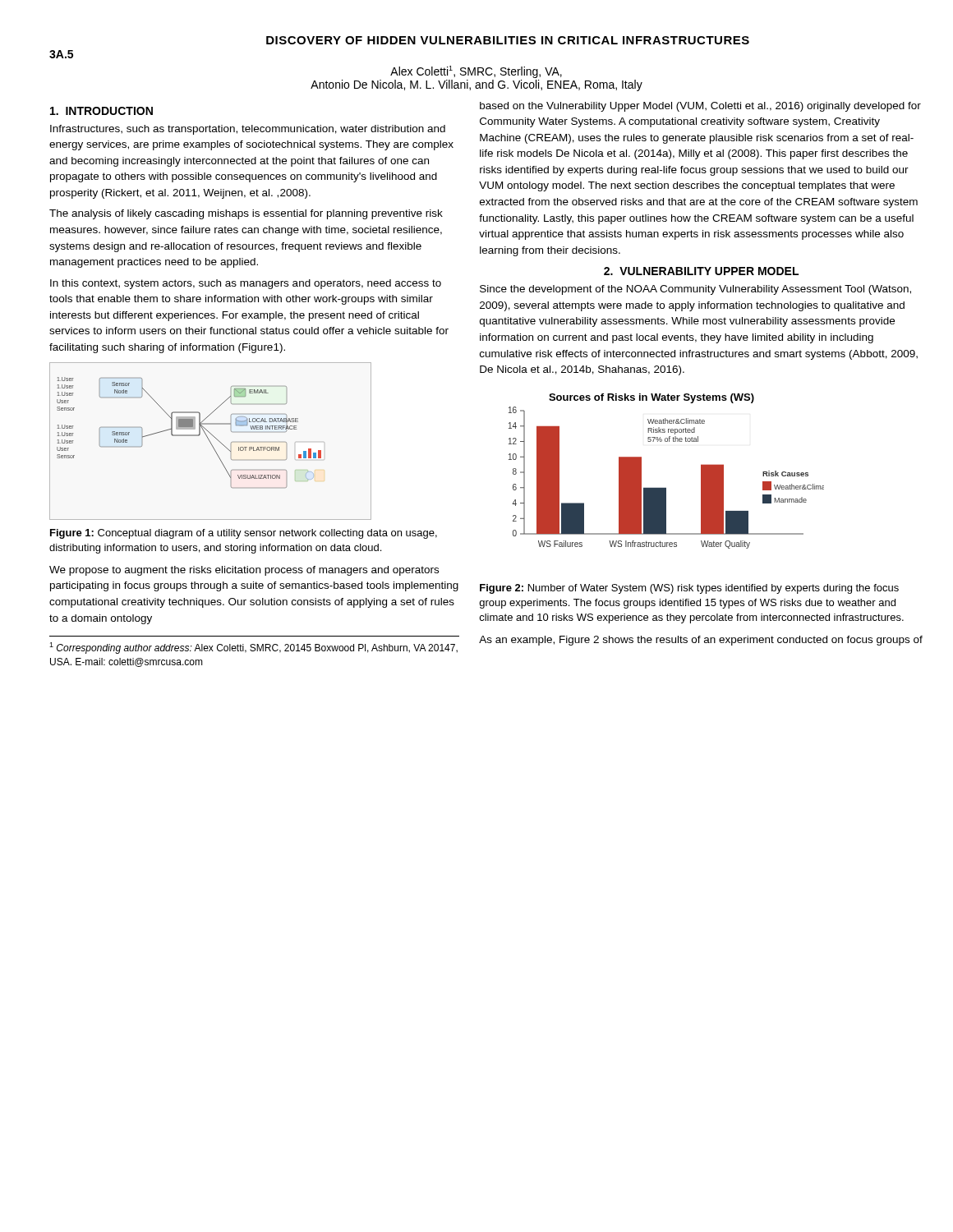
Task: Point to the block beginning "In this context, system actors,"
Action: pos(249,315)
